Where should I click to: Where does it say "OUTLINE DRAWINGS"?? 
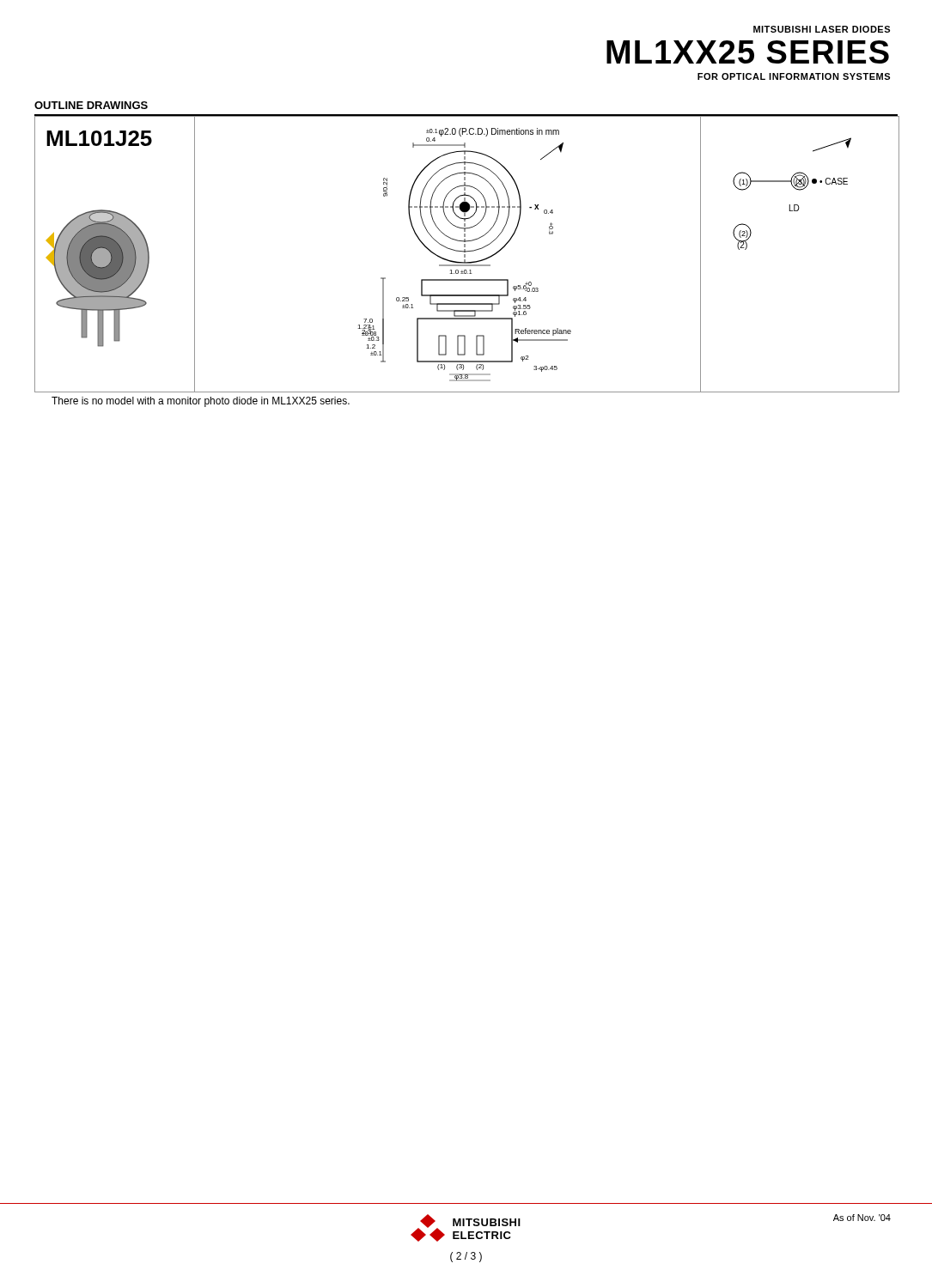pos(91,105)
